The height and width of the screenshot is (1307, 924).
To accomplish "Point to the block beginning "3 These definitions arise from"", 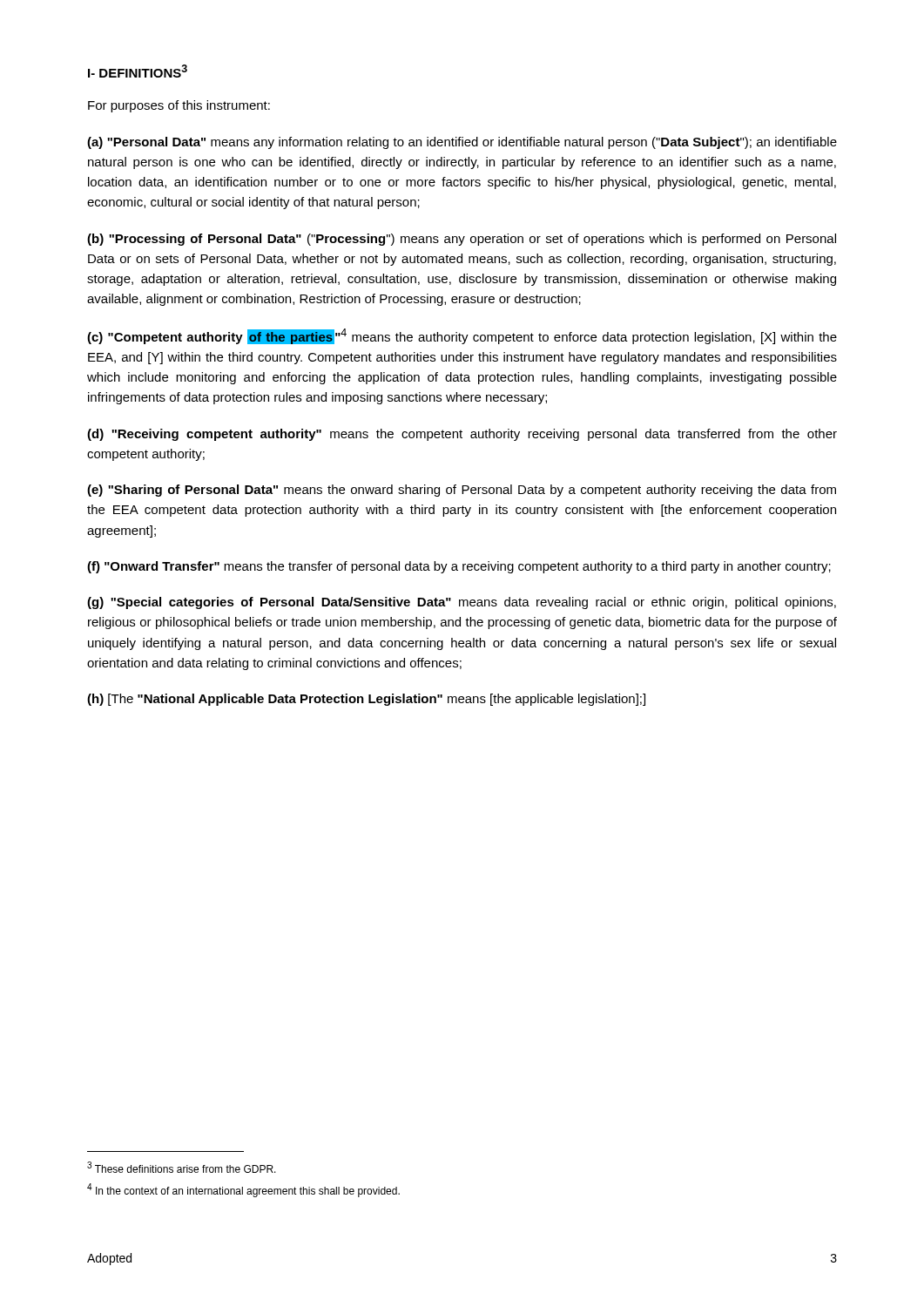I will click(x=182, y=1168).
